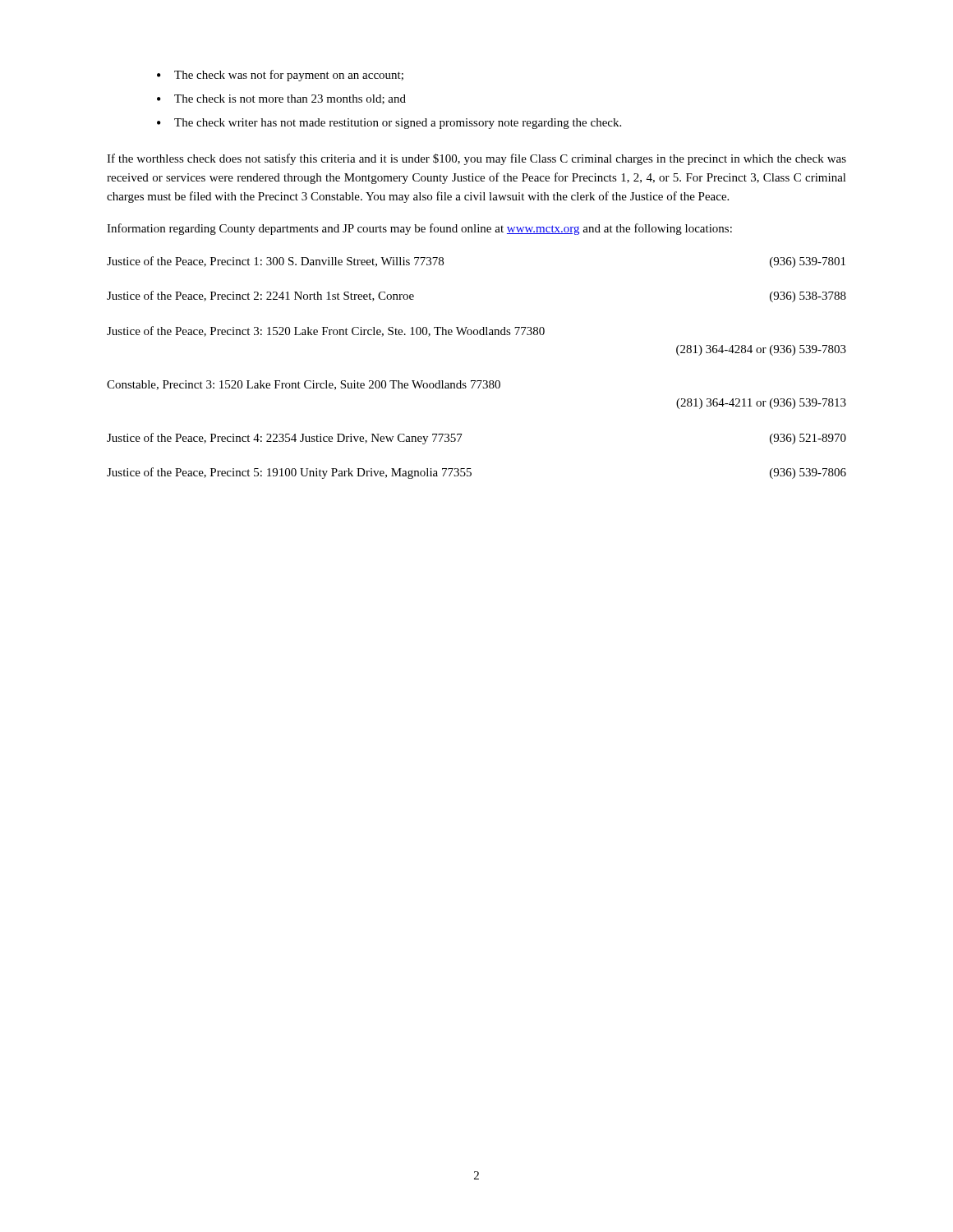Locate the text block starting "• The check is"
The height and width of the screenshot is (1232, 953).
pos(281,99)
